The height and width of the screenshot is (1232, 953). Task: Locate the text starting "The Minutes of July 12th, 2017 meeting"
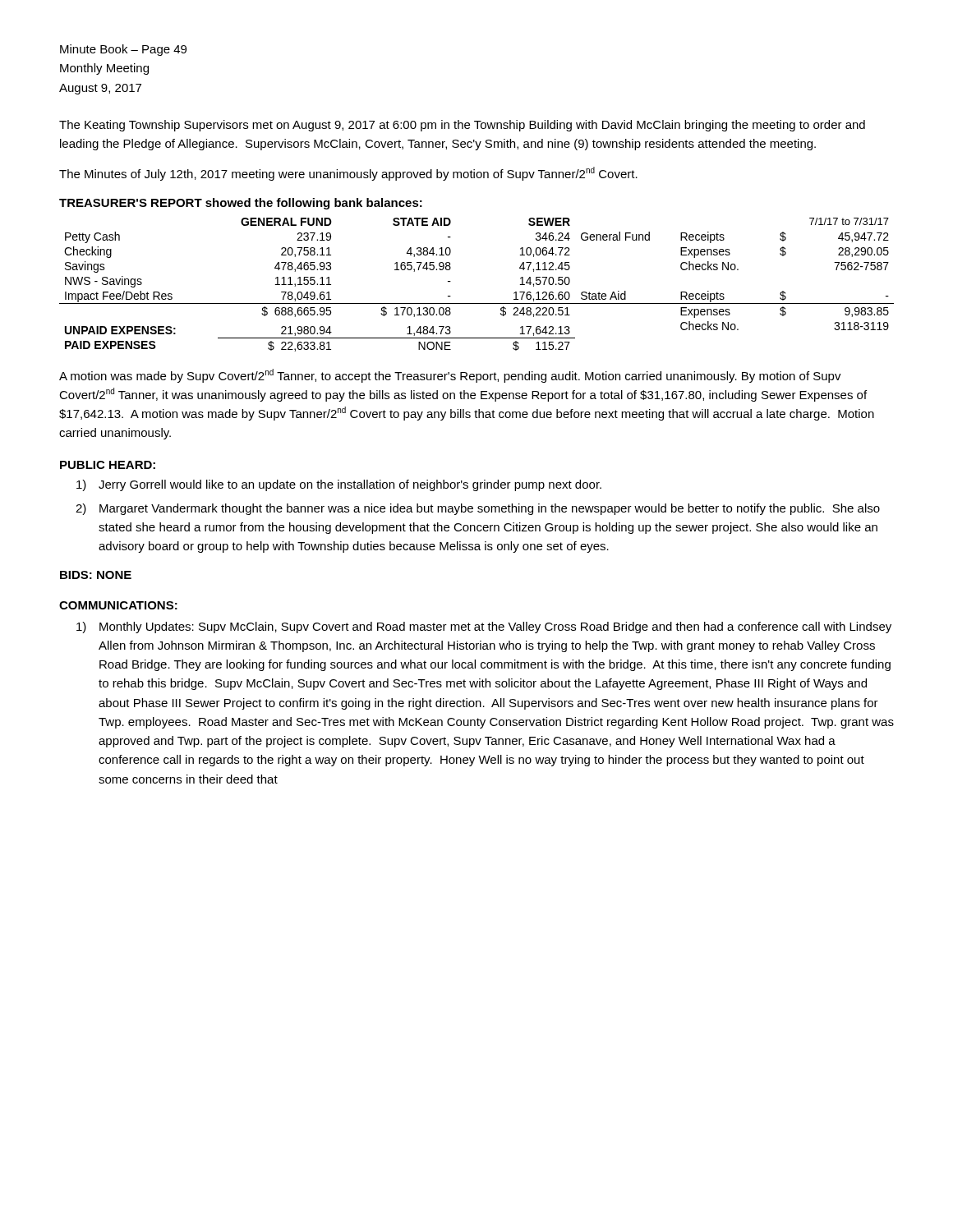[x=349, y=173]
